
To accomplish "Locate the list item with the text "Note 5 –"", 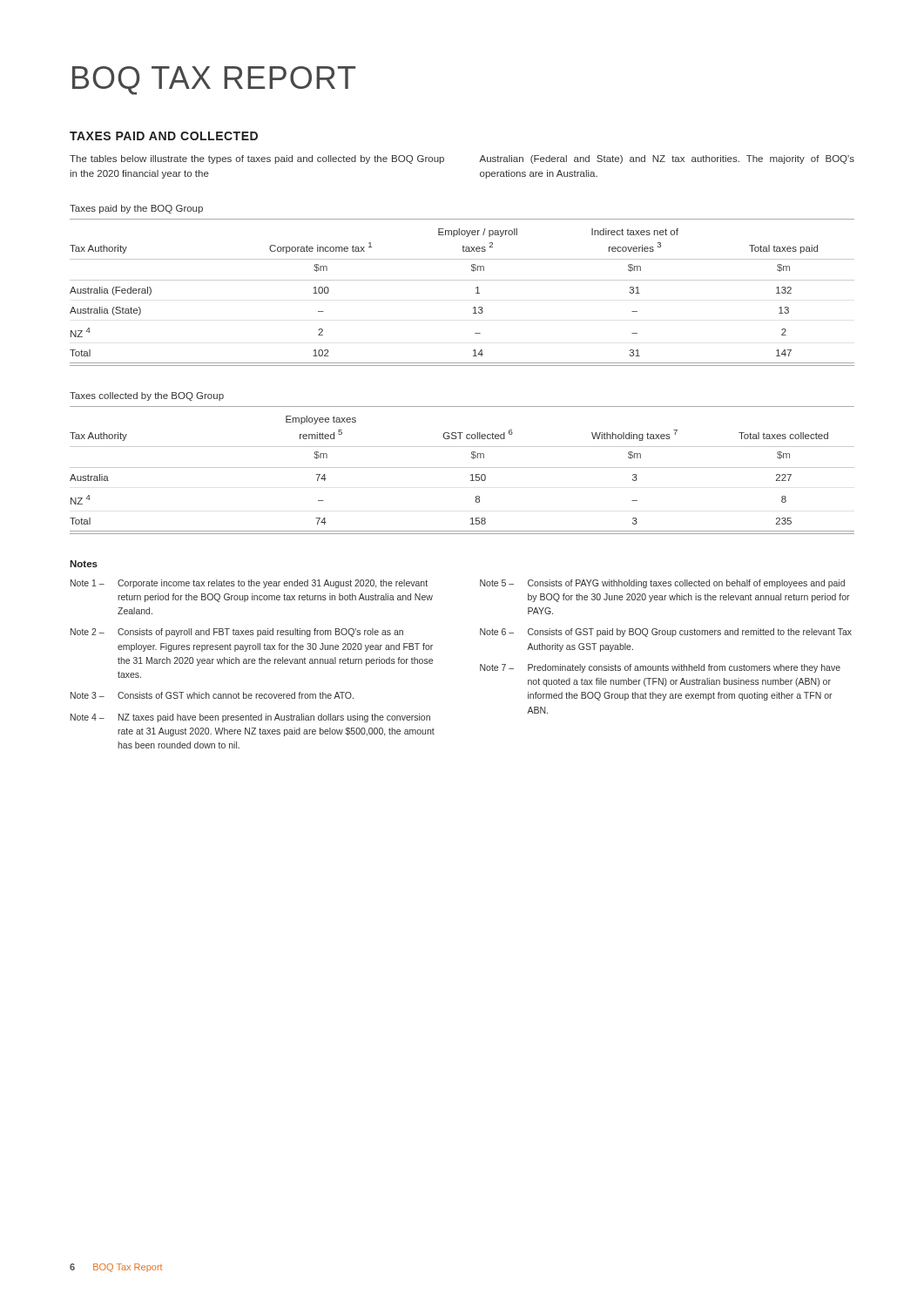I will point(667,597).
